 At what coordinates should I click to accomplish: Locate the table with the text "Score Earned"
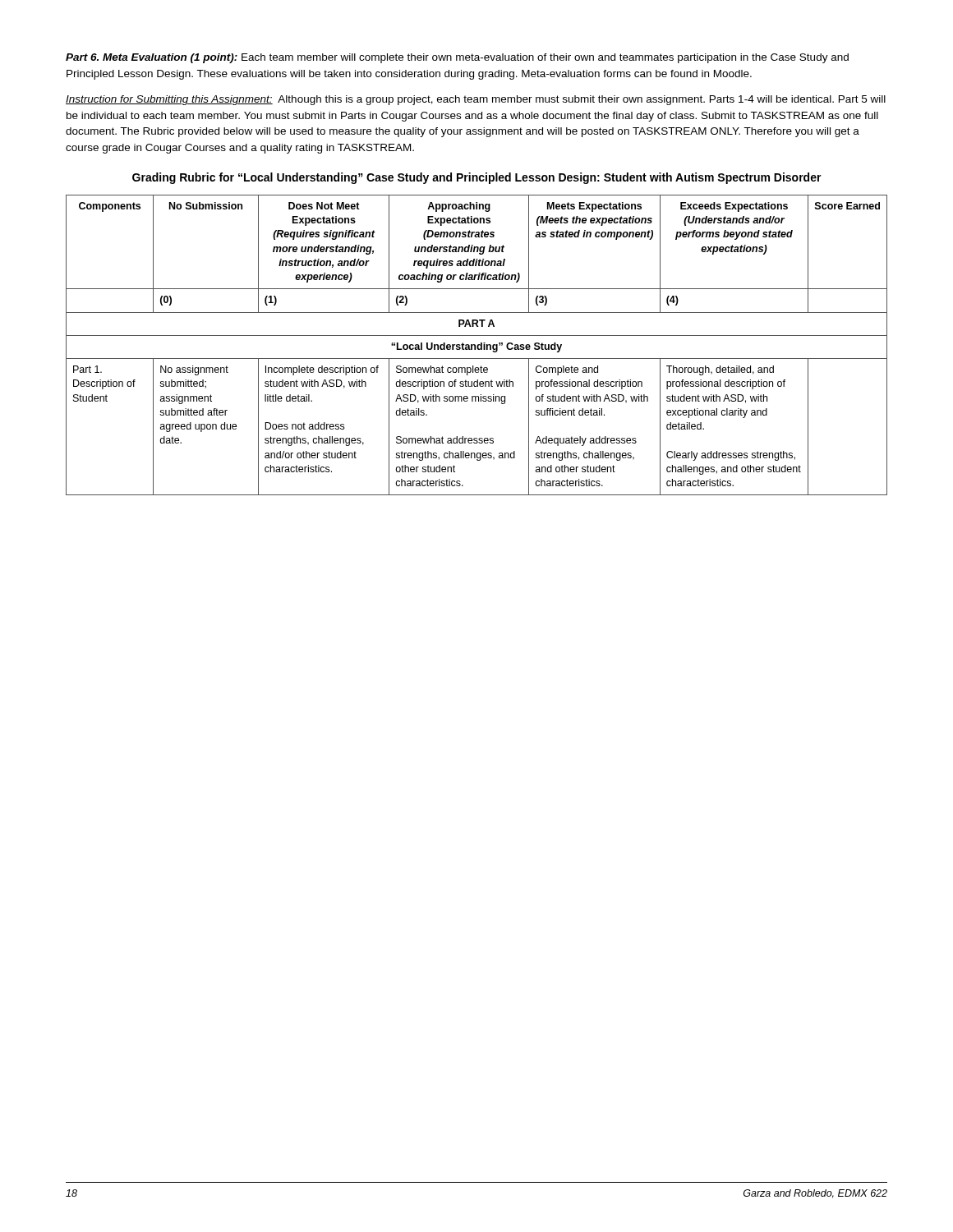tap(476, 345)
